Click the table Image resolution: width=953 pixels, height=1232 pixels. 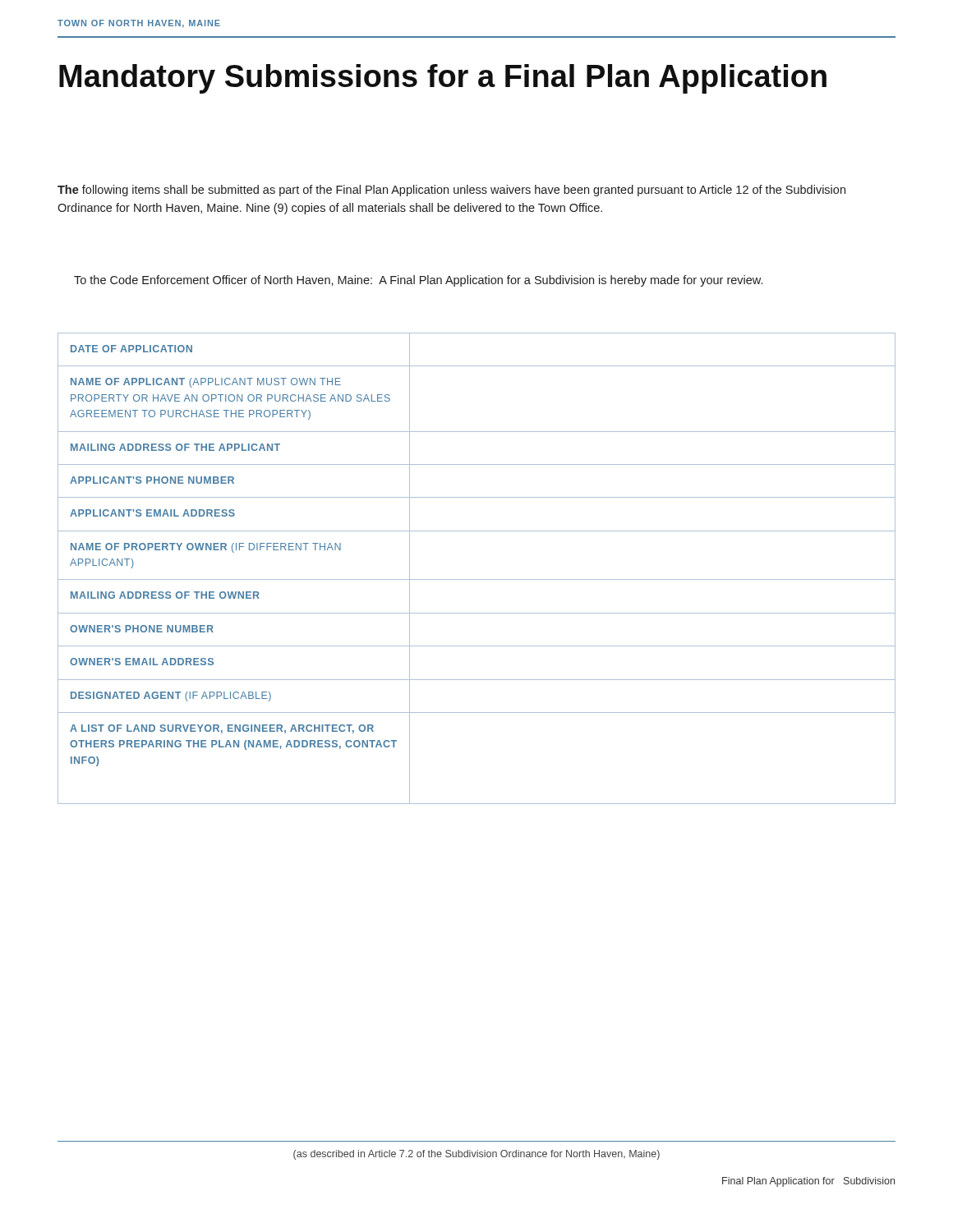tap(476, 568)
